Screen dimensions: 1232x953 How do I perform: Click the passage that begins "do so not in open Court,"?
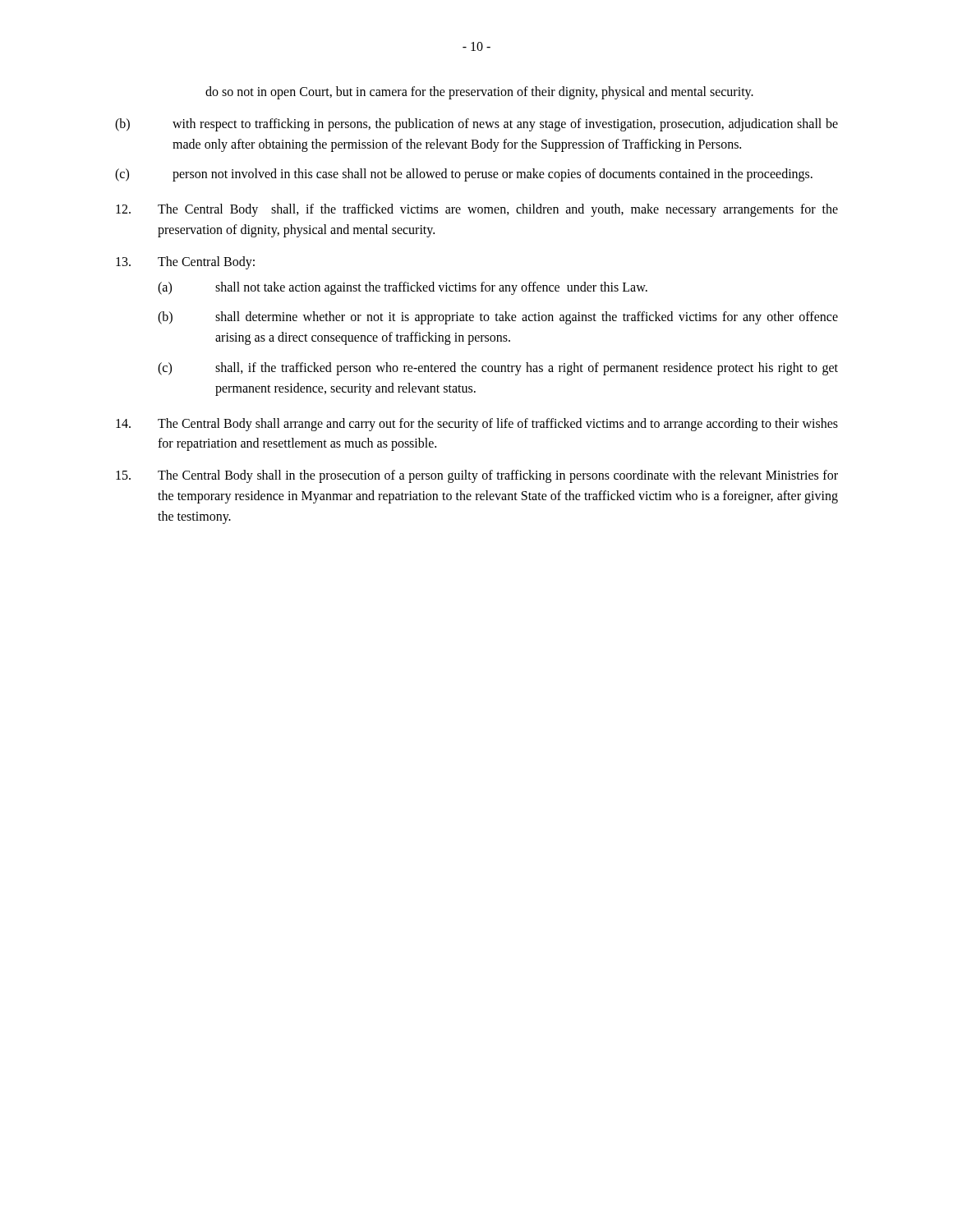click(480, 92)
